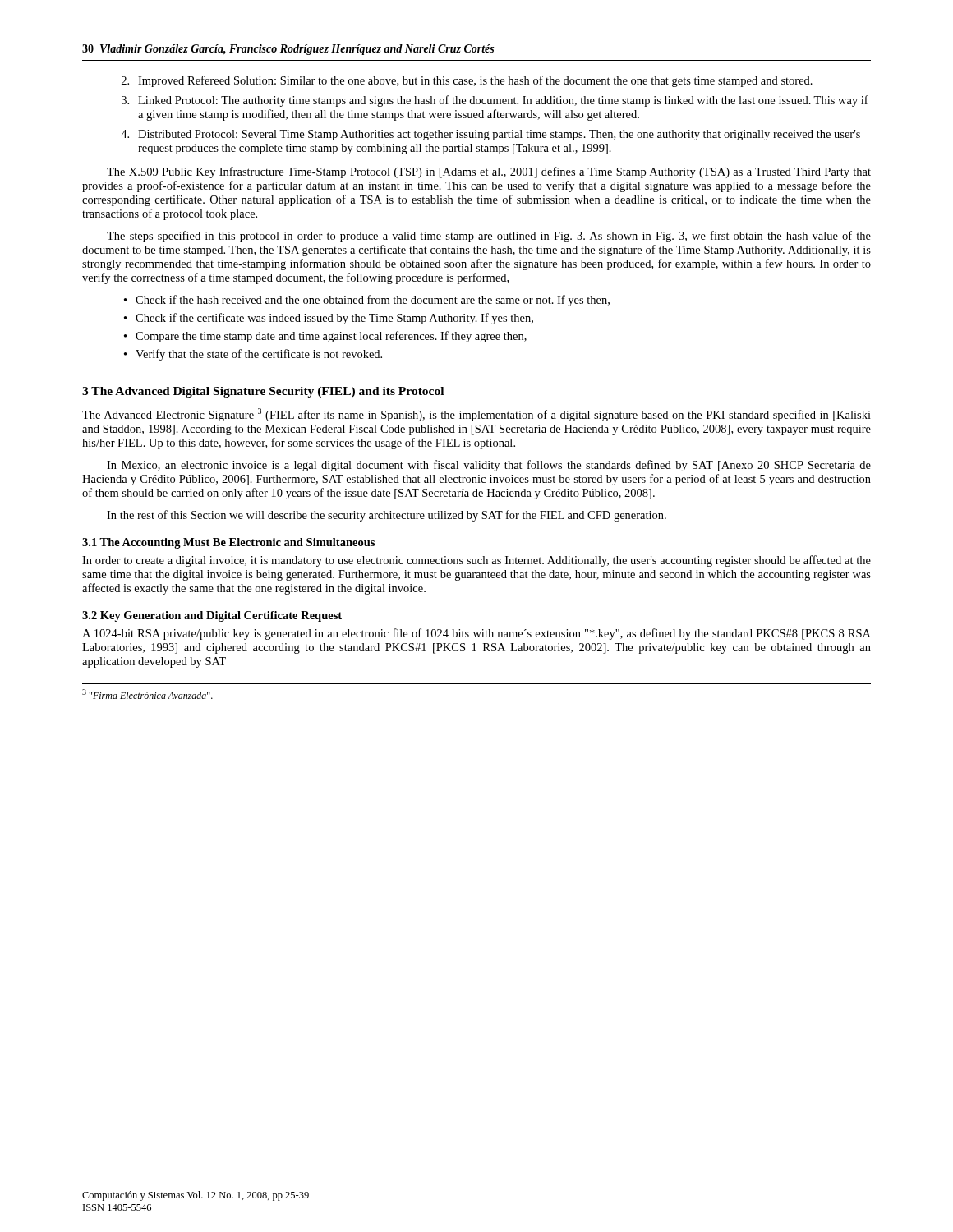Navigate to the region starting "3 The Advanced Digital Signature Security (FIEL) and"
953x1232 pixels.
pos(263,391)
